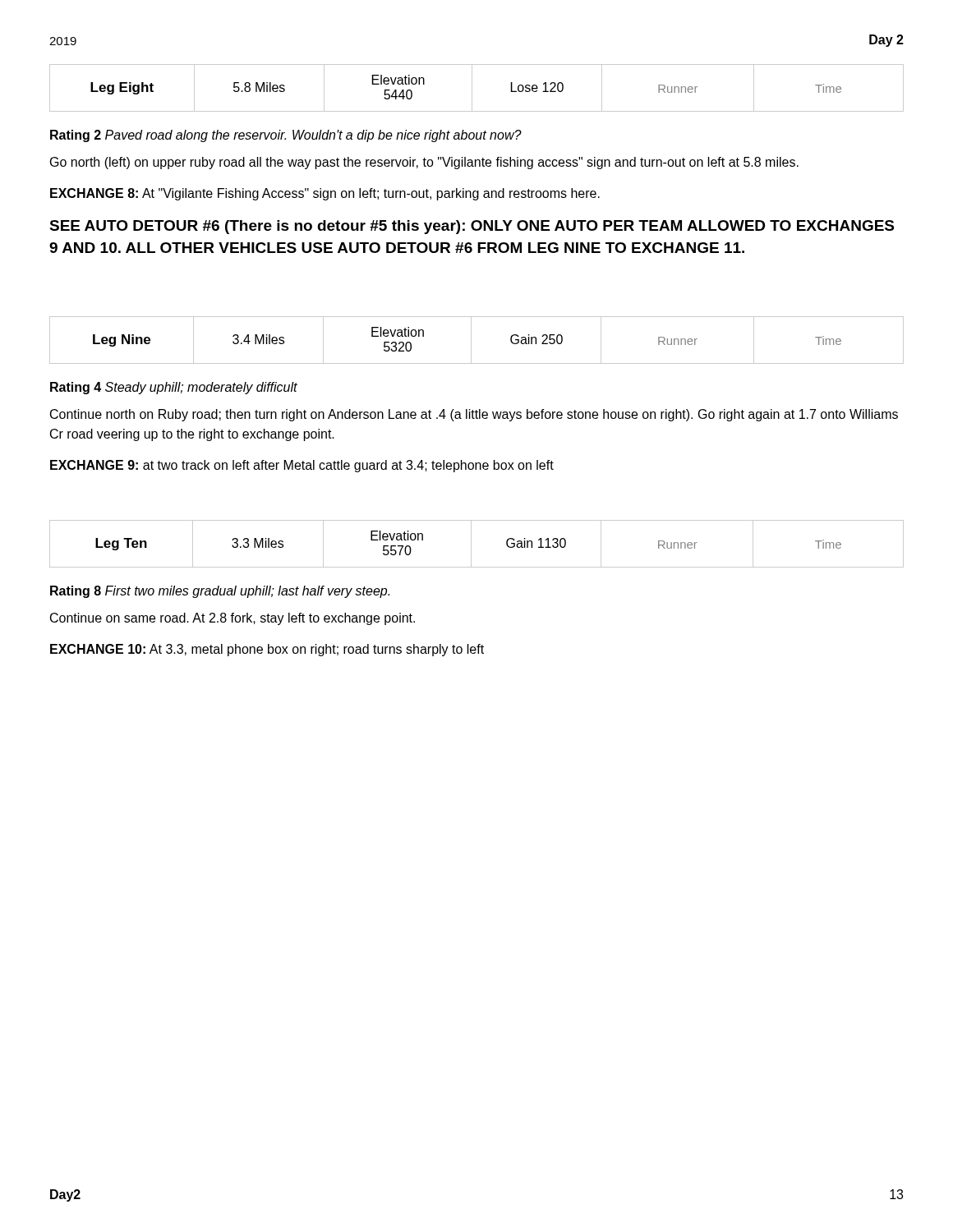Click on the text block containing "EXCHANGE 8: At "Vigilante Fishing Access" sign"
Screen dimensions: 1232x953
(x=325, y=193)
